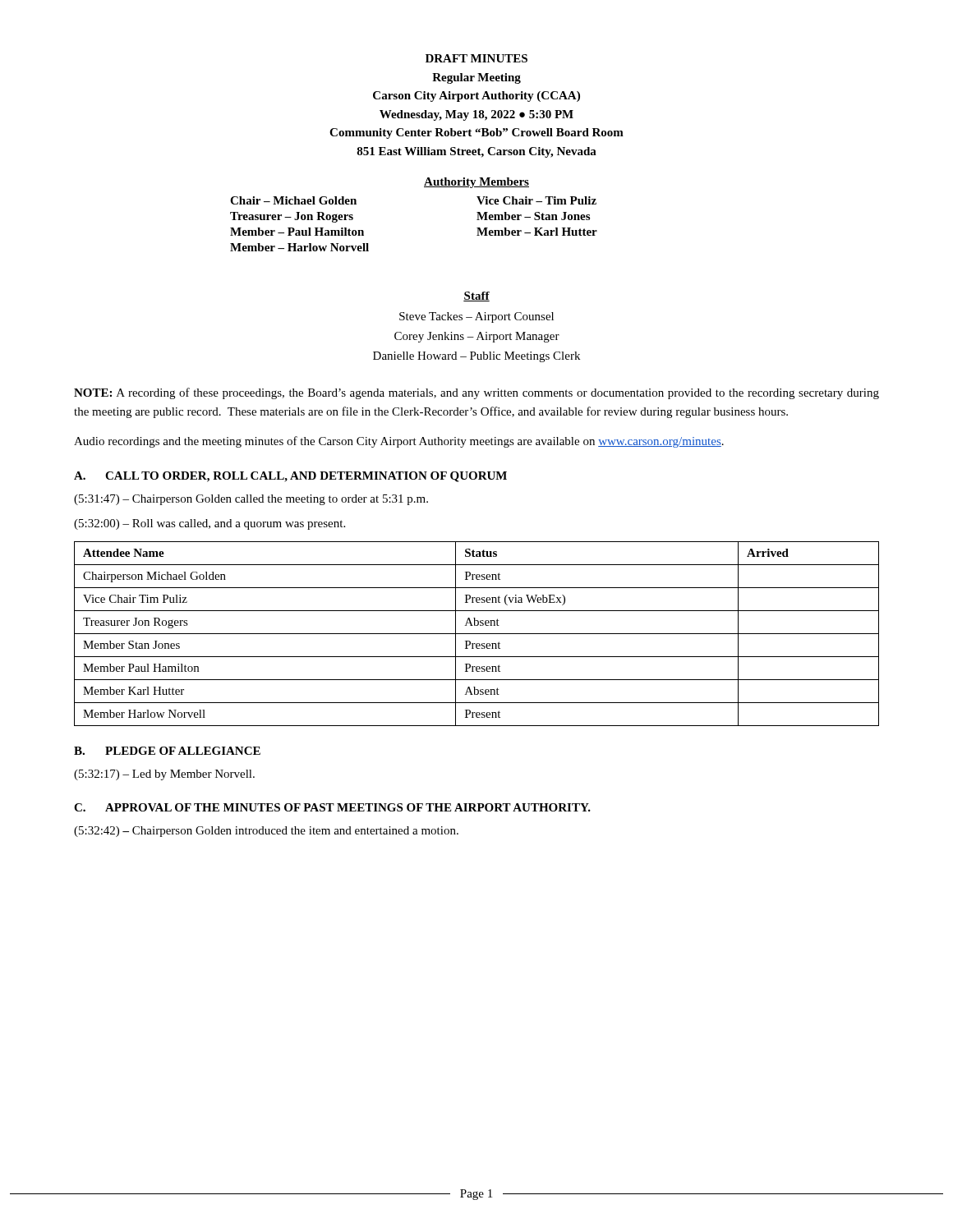Screen dimensions: 1232x953
Task: Click the title that begins "DRAFT MINUTES Regular Meeting"
Action: 476,105
